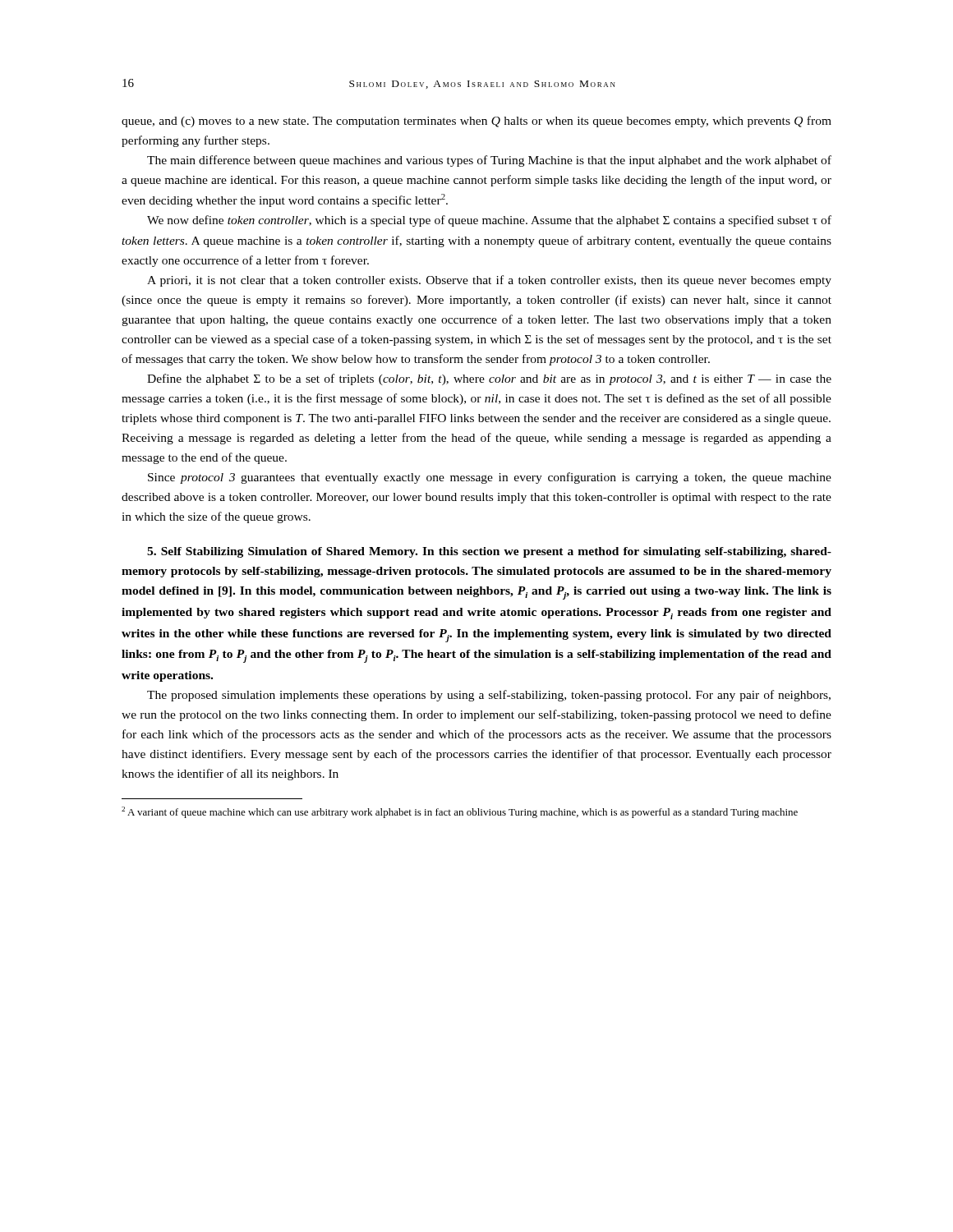Locate the text block that reads "queue, and (c)"
The width and height of the screenshot is (953, 1232).
pyautogui.click(x=476, y=131)
